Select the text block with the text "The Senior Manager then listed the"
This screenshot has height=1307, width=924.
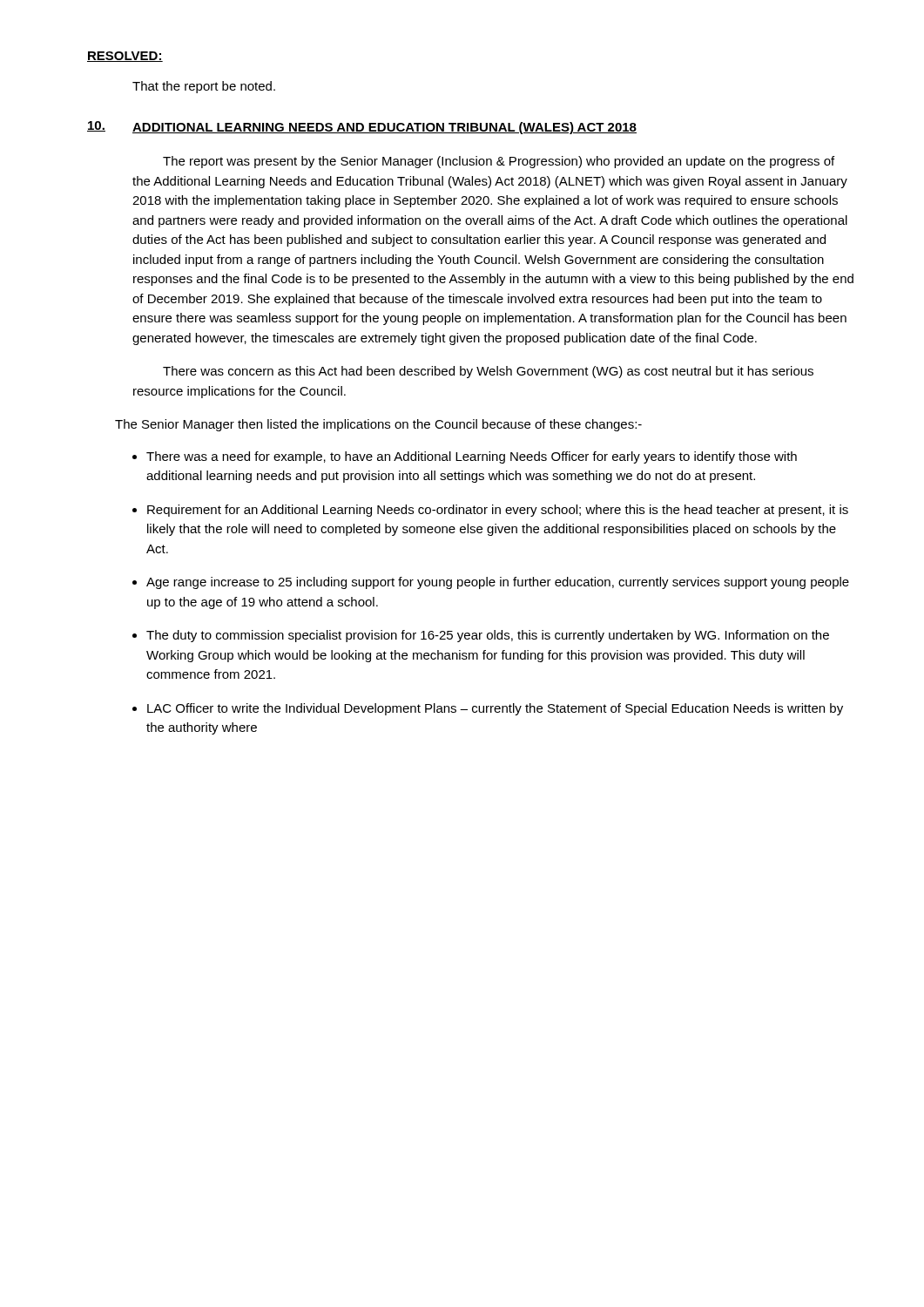(379, 424)
